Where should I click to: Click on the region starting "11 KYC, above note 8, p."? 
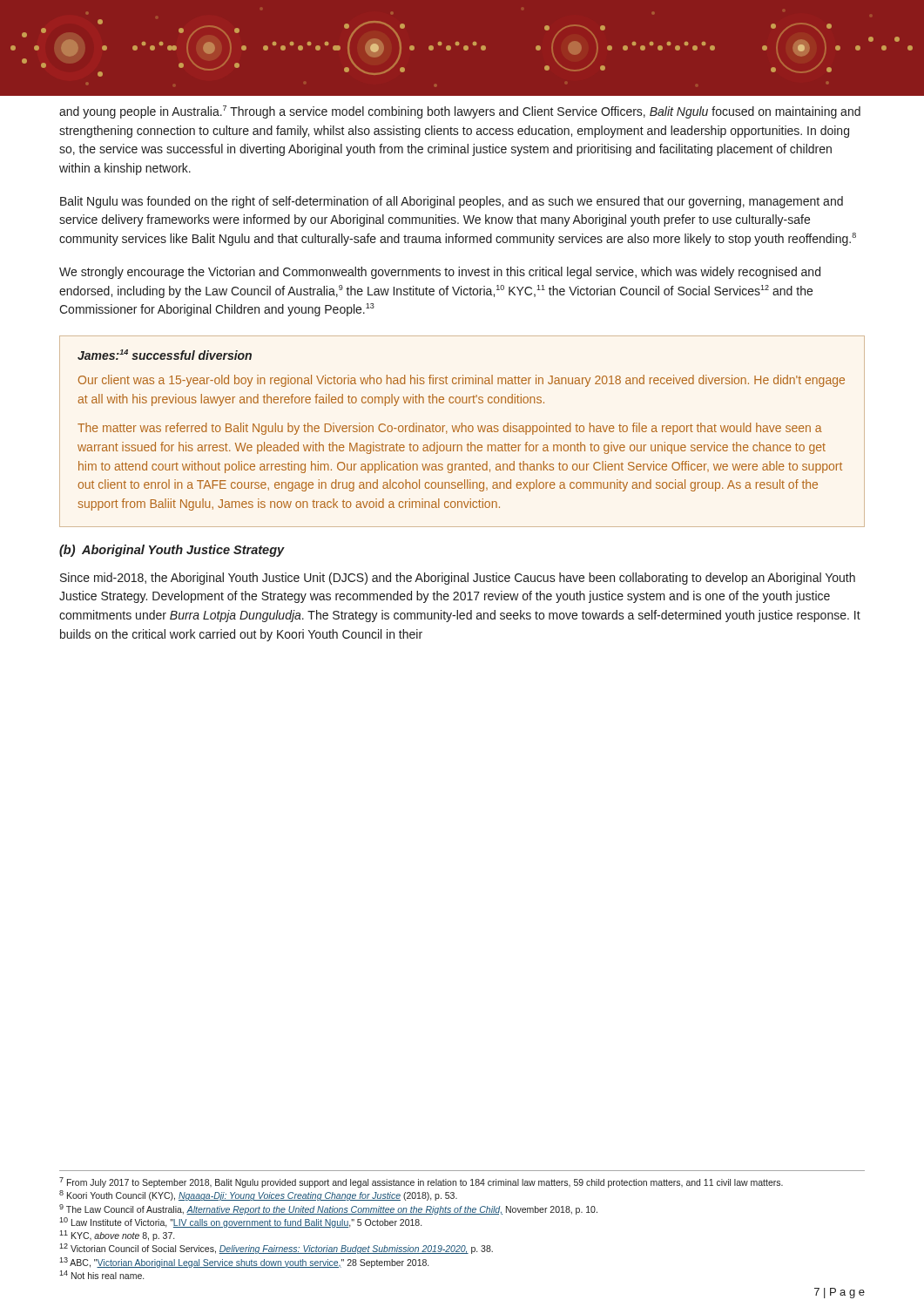point(117,1235)
